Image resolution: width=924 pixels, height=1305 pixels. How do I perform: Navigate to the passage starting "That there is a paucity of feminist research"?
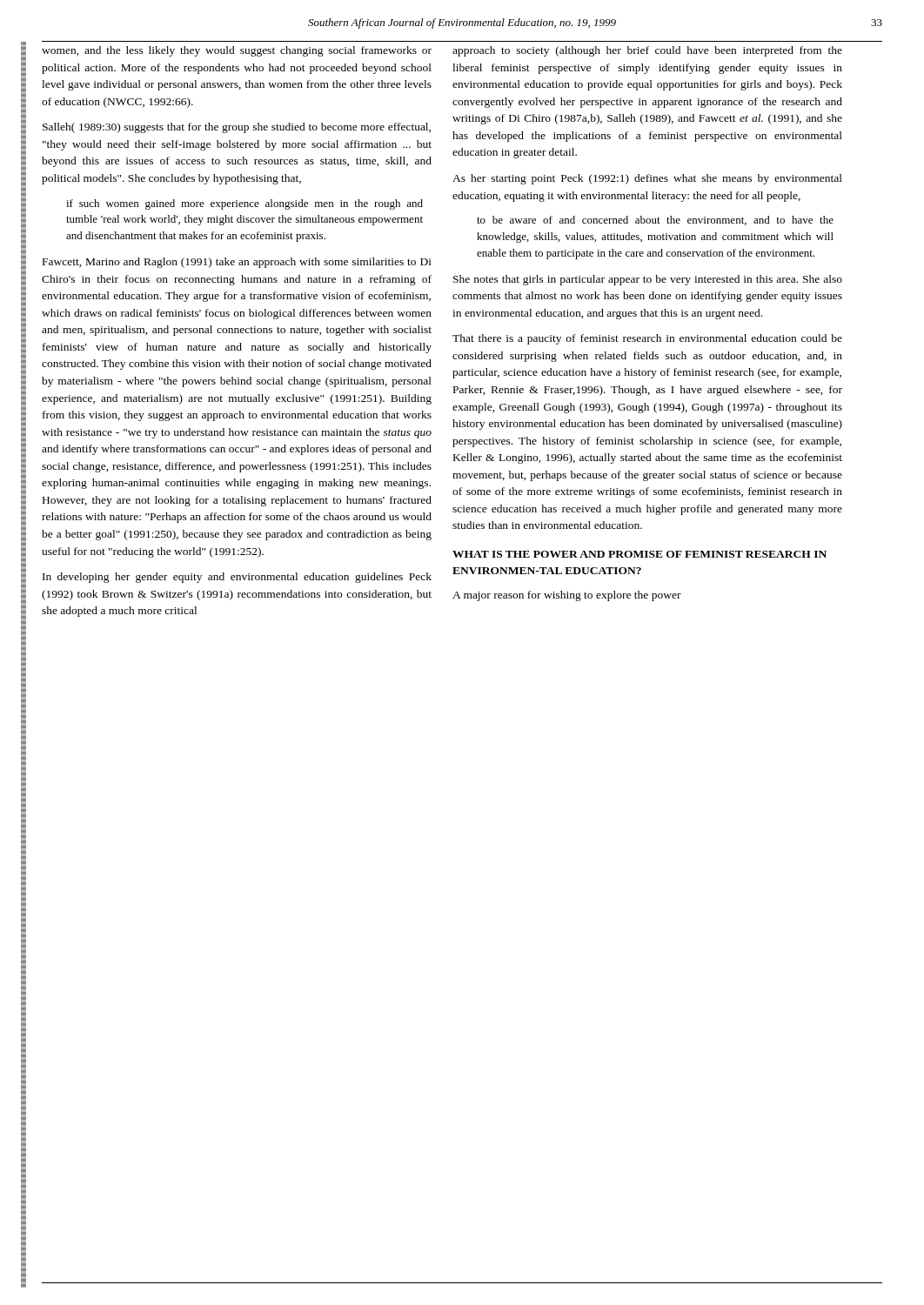[x=647, y=432]
